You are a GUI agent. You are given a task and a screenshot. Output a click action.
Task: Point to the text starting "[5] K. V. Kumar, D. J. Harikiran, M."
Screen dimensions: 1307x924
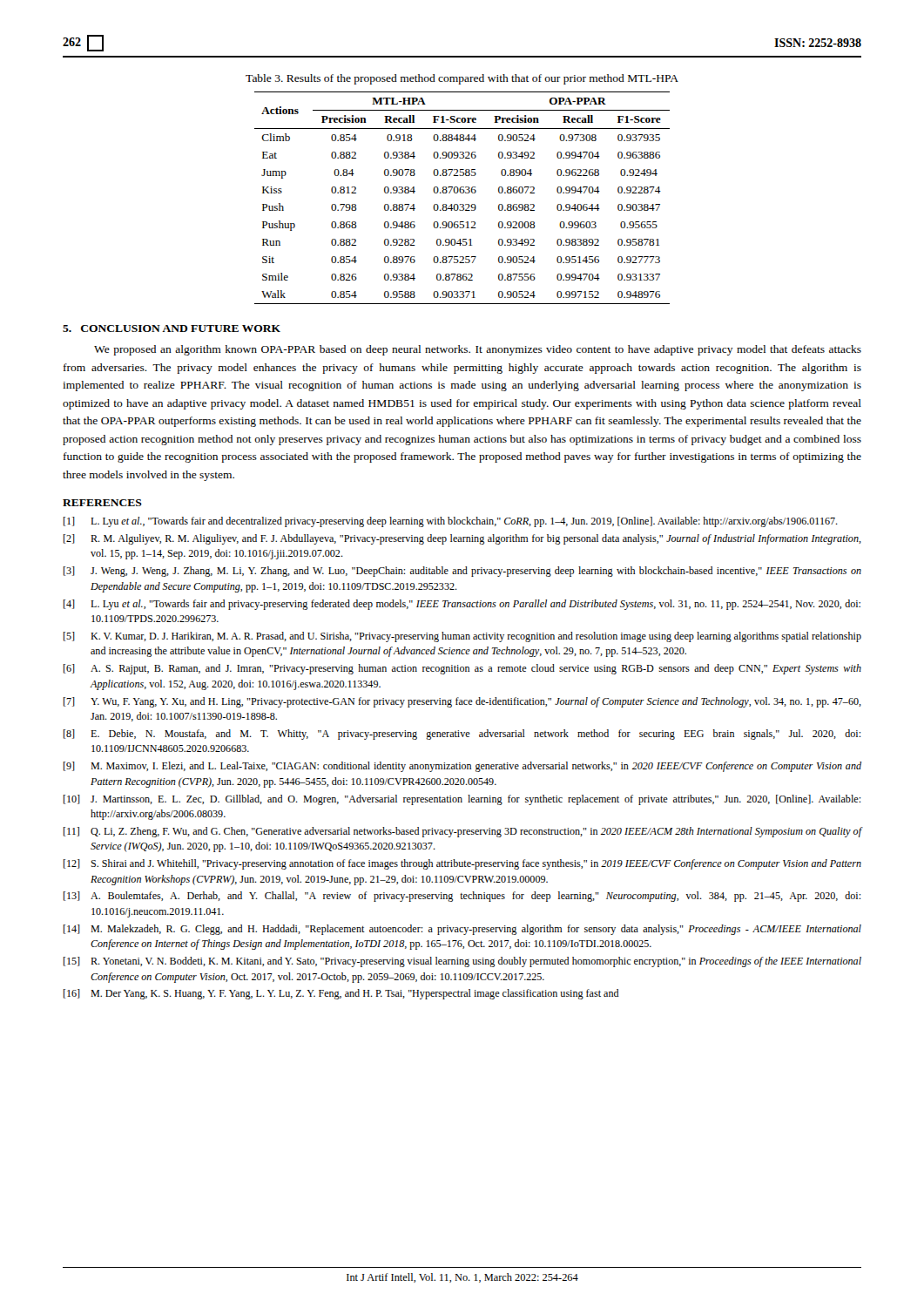click(x=462, y=644)
